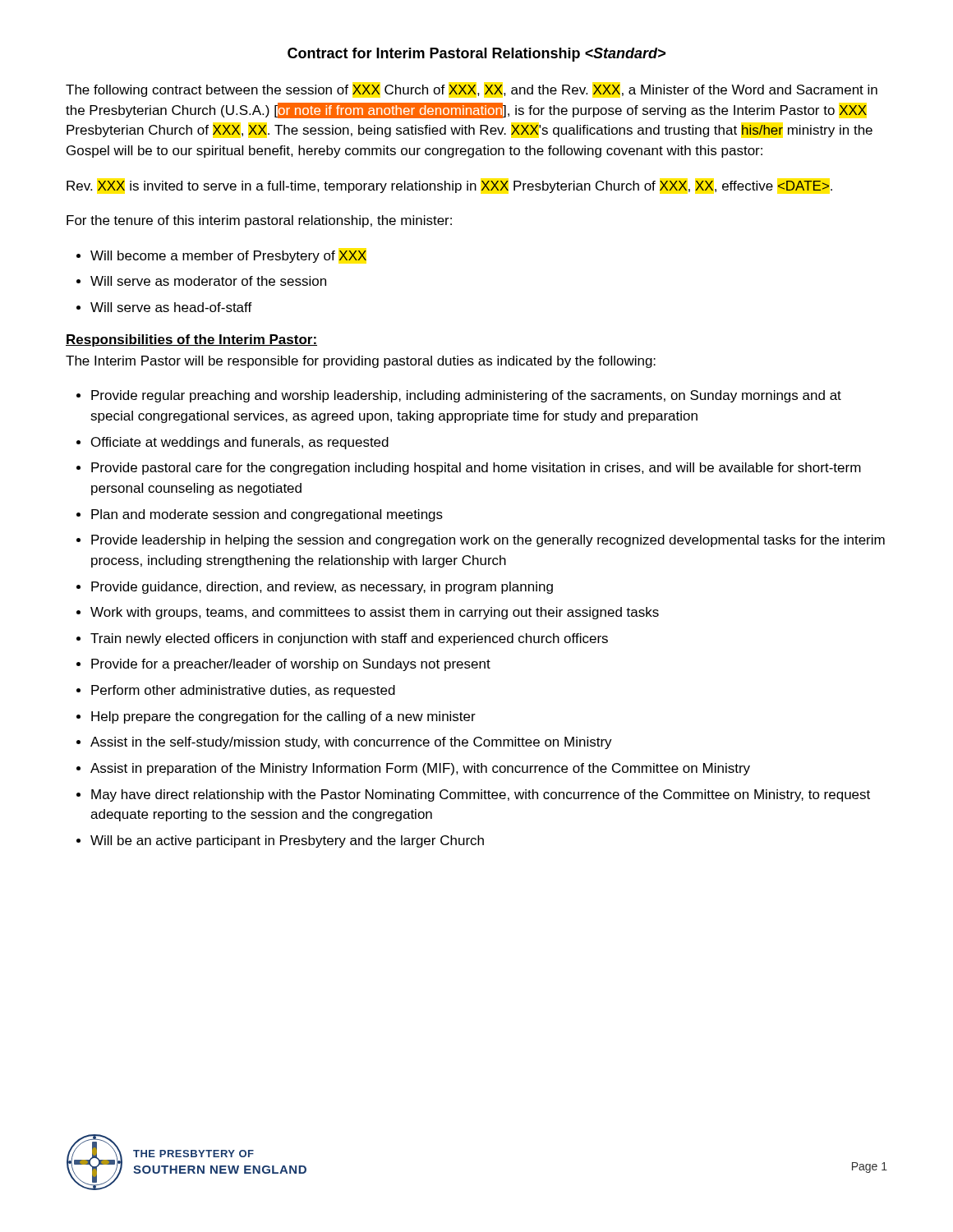Click on the list item that says "Perform other administrative duties, as requested"
This screenshot has height=1232, width=953.
click(x=243, y=690)
